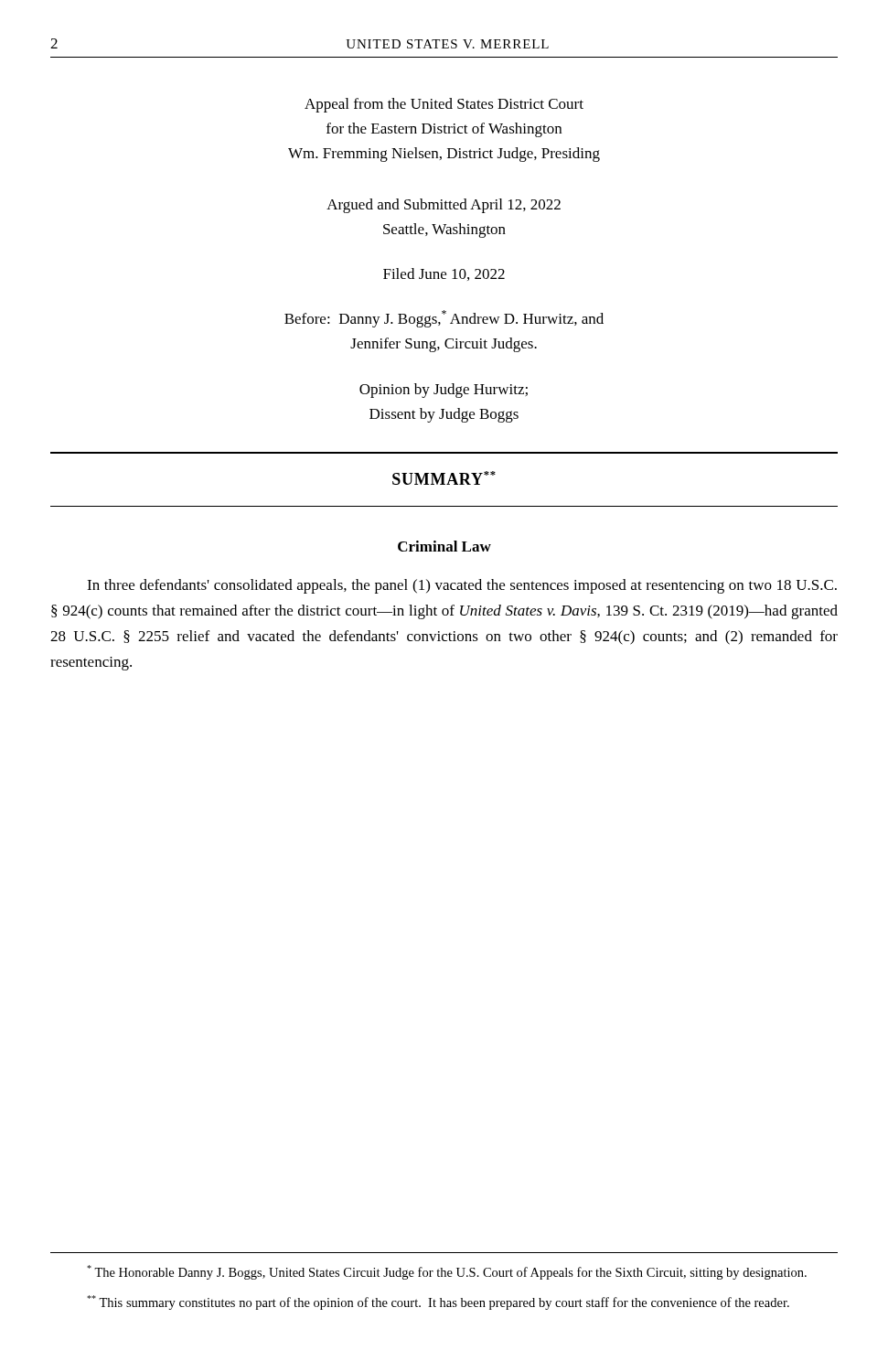The width and height of the screenshot is (888, 1372).
Task: Click where it says "Criminal Law"
Action: pos(444,546)
